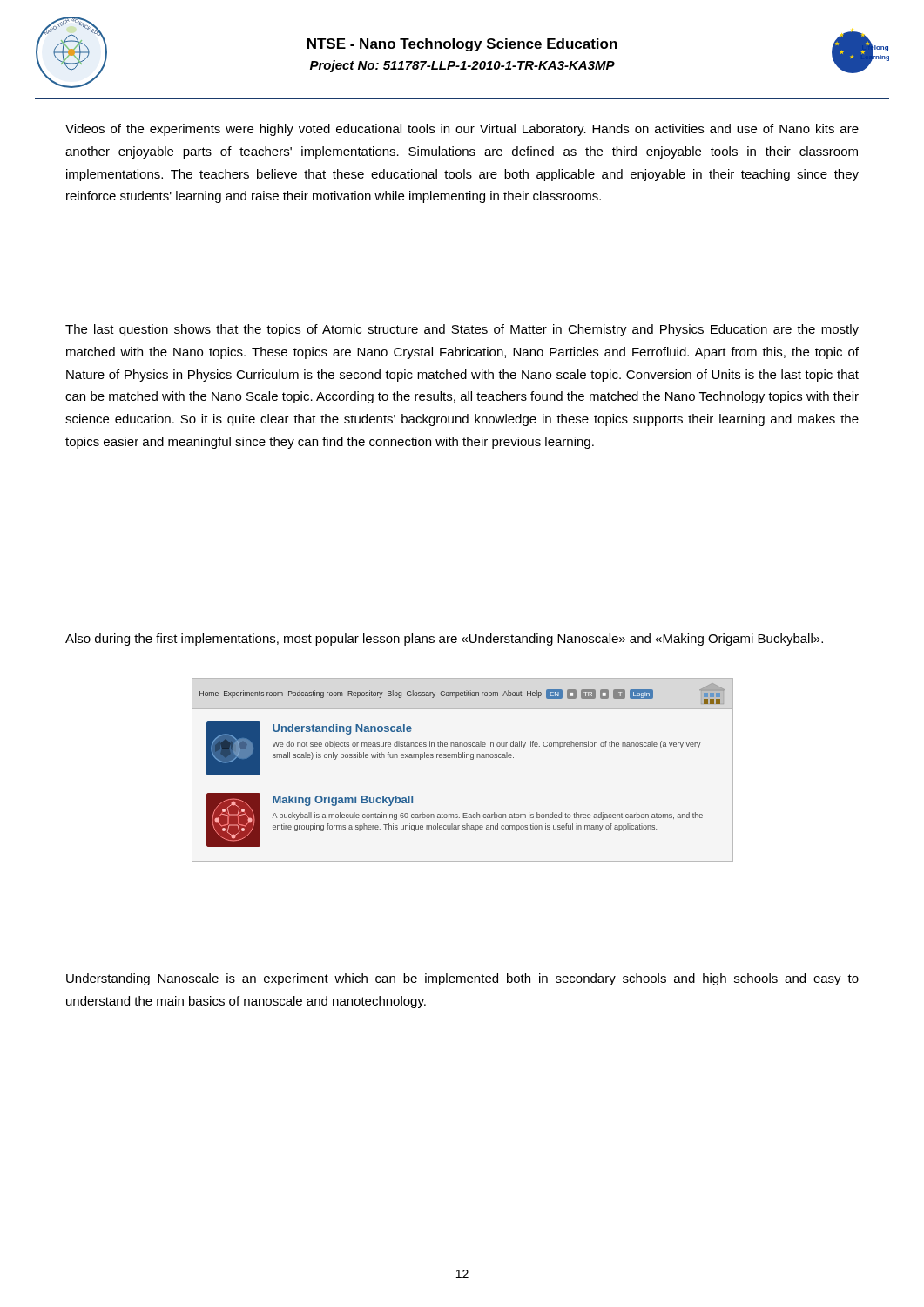Locate the screenshot

(x=462, y=770)
